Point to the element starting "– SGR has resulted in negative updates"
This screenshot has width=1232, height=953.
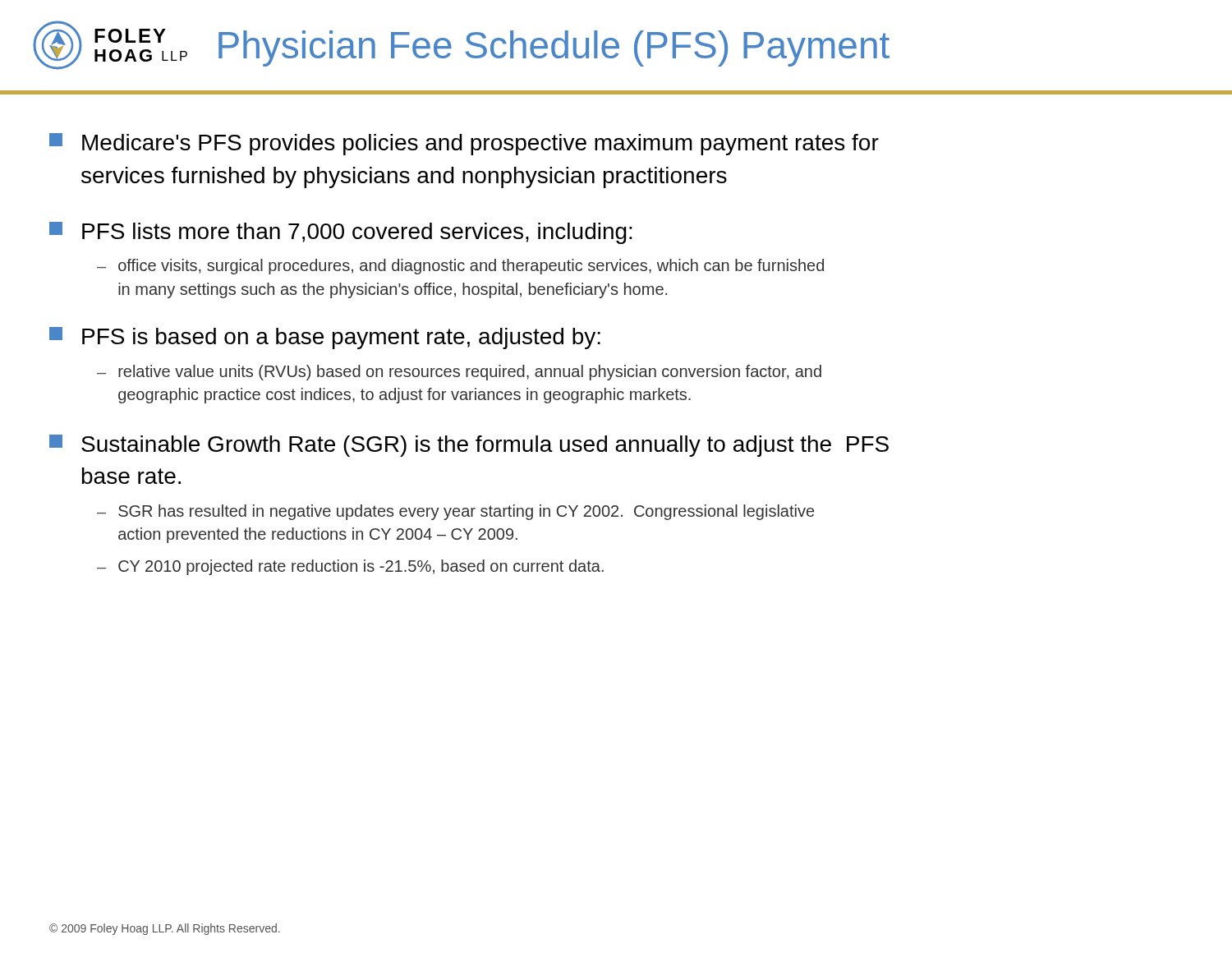coord(456,523)
